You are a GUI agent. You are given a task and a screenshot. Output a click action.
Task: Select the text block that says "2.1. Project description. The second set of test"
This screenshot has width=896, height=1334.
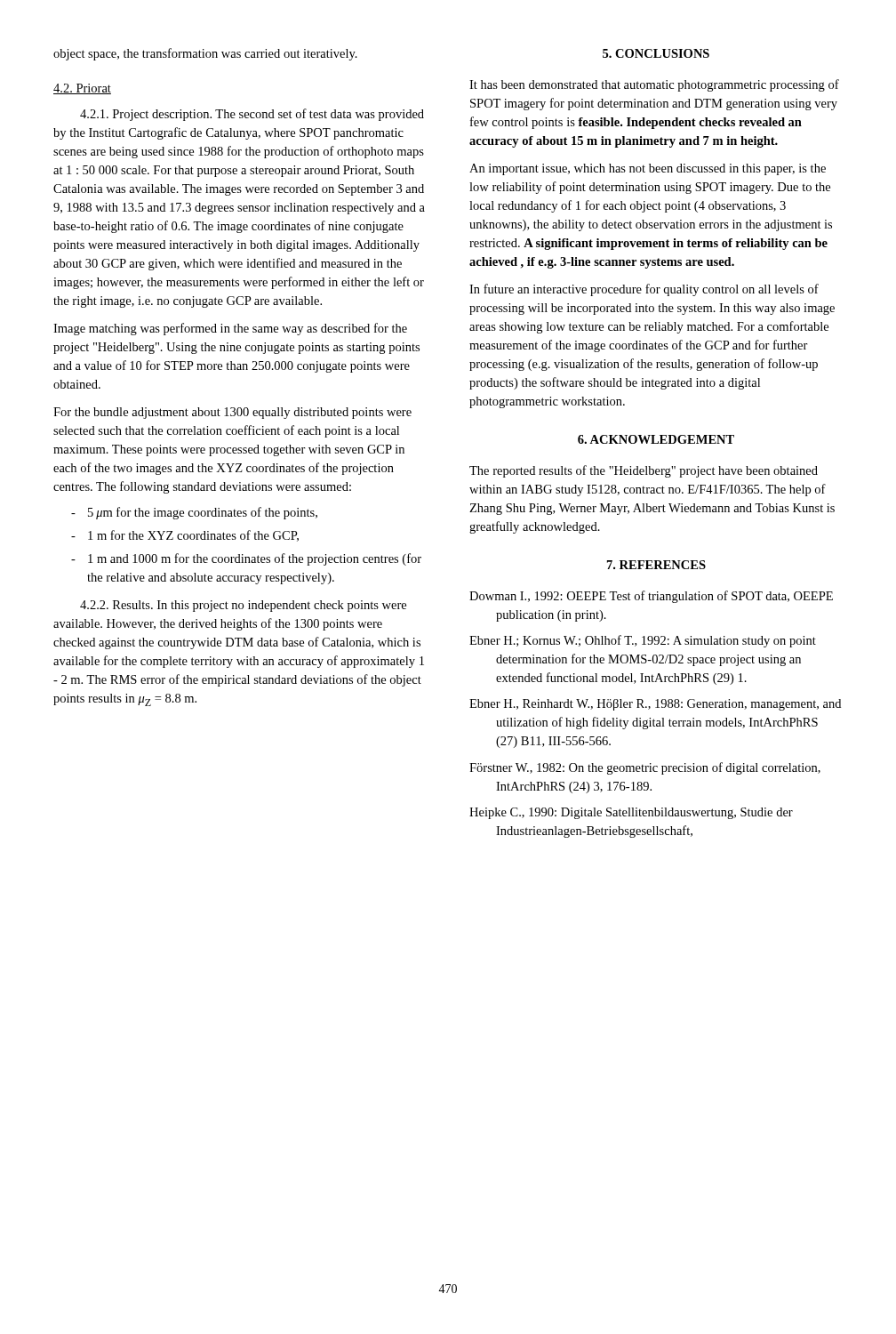[x=240, y=208]
